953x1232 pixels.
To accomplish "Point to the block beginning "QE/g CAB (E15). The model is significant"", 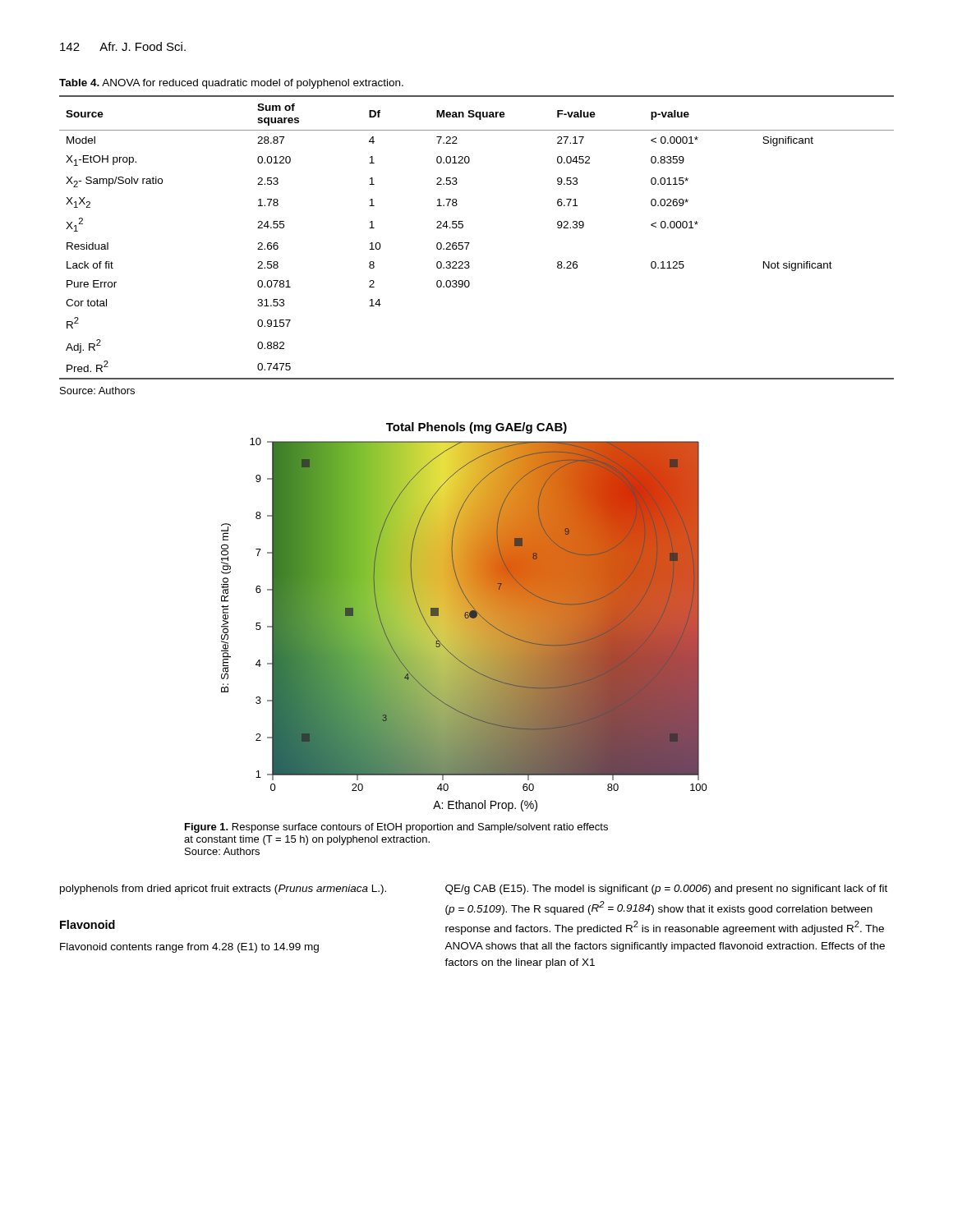I will [666, 925].
